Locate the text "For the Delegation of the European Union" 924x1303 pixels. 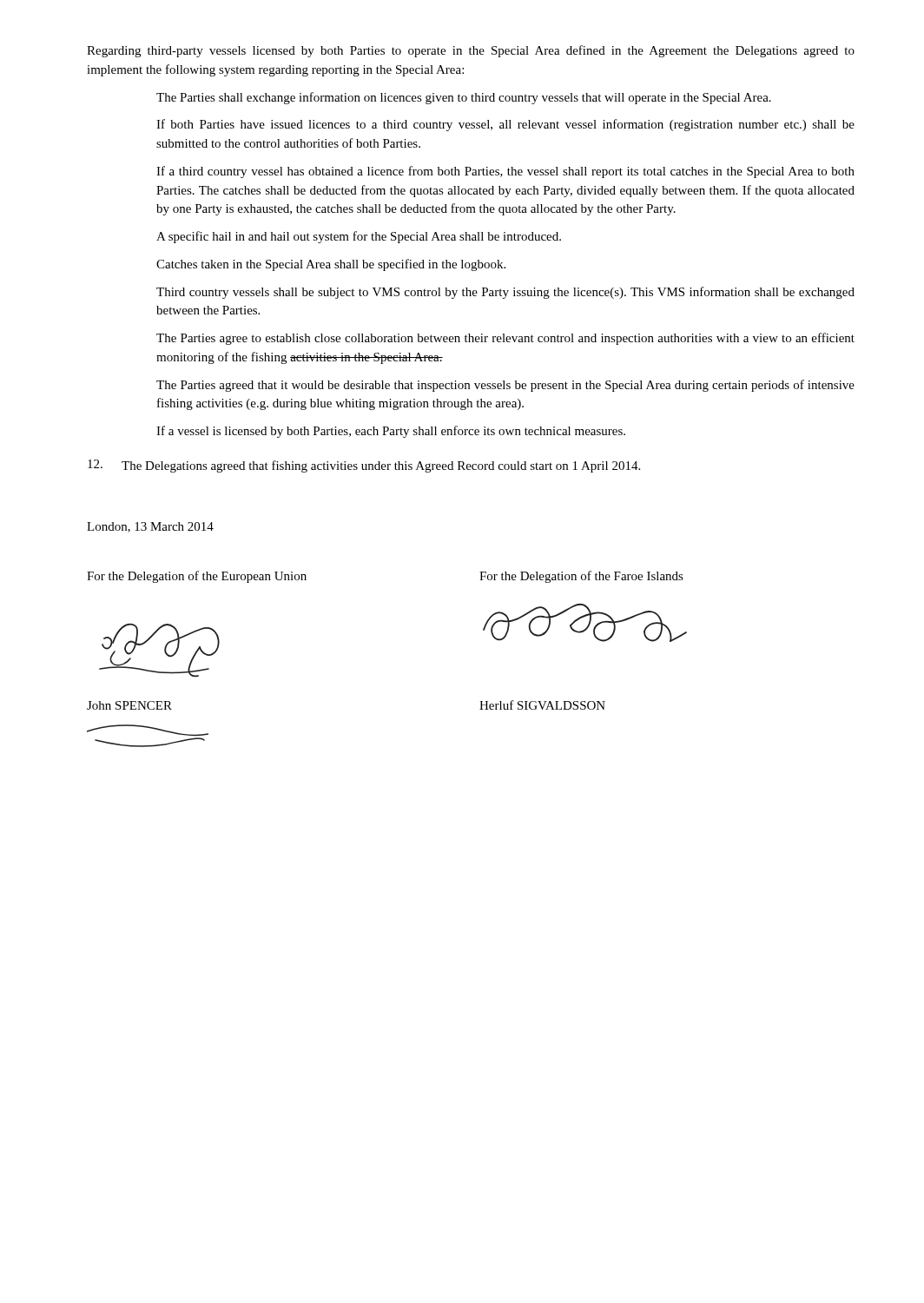[x=197, y=575]
